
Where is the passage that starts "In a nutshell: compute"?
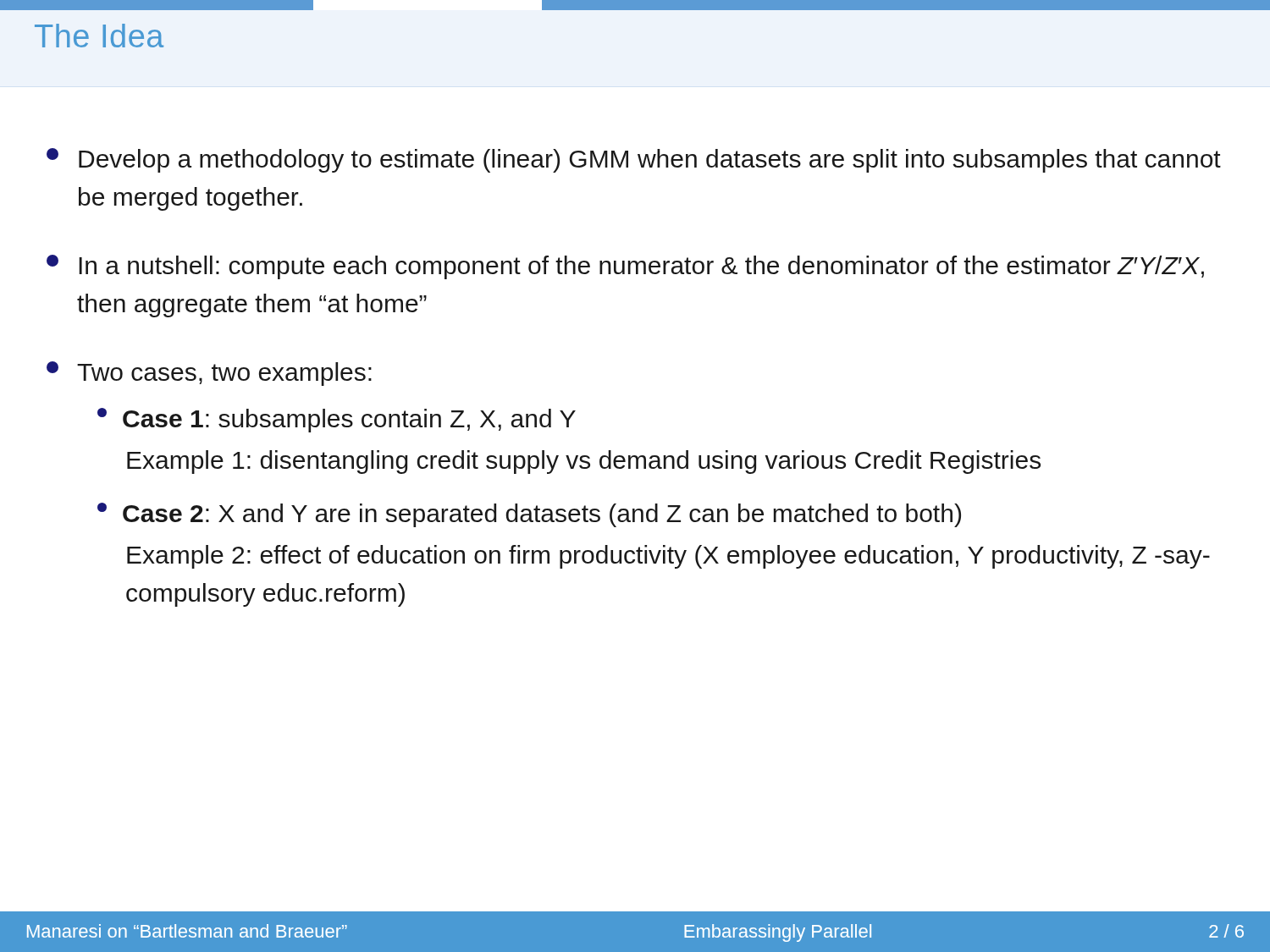[635, 284]
